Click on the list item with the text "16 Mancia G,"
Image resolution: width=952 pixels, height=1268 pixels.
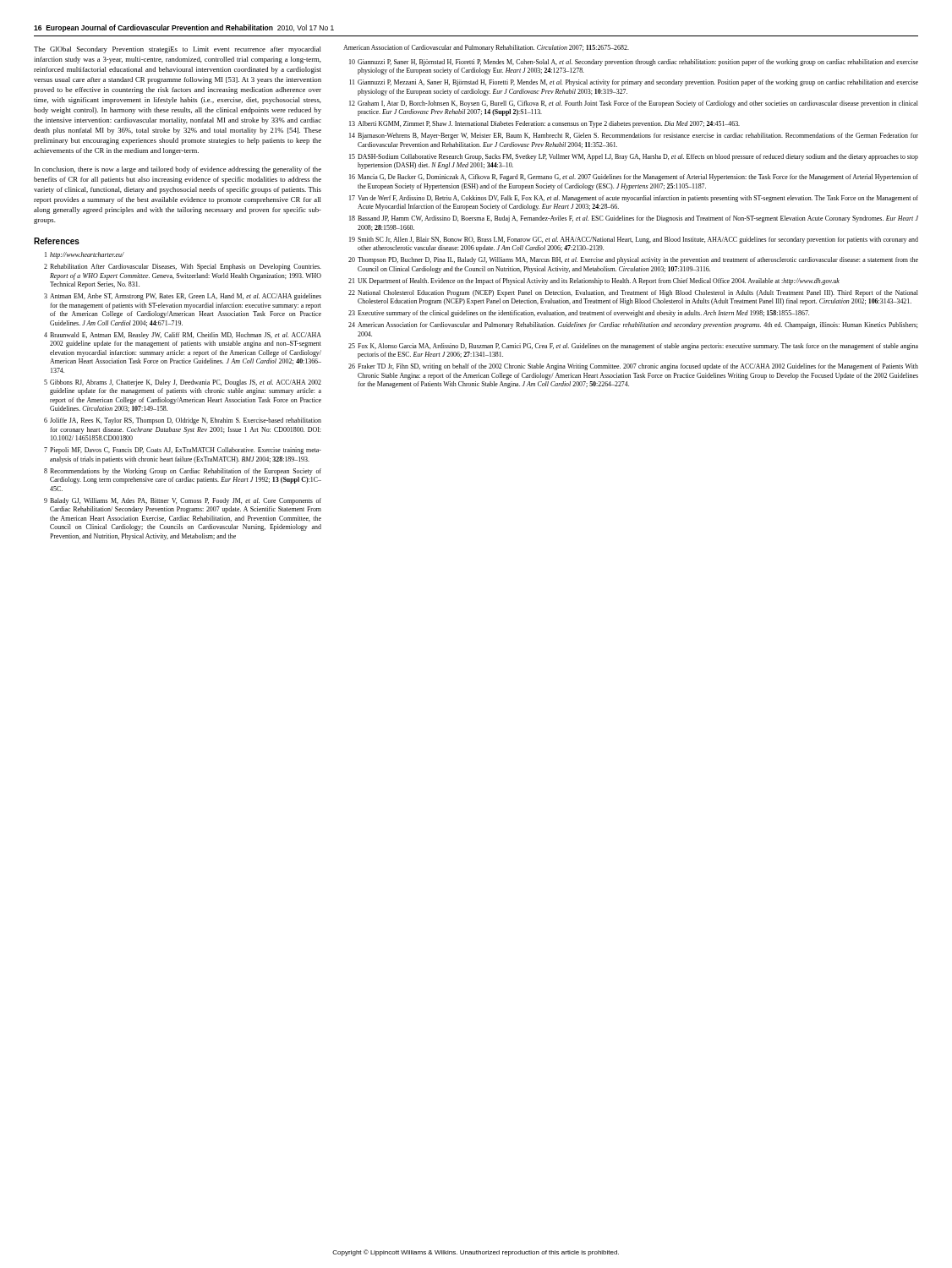coord(630,182)
